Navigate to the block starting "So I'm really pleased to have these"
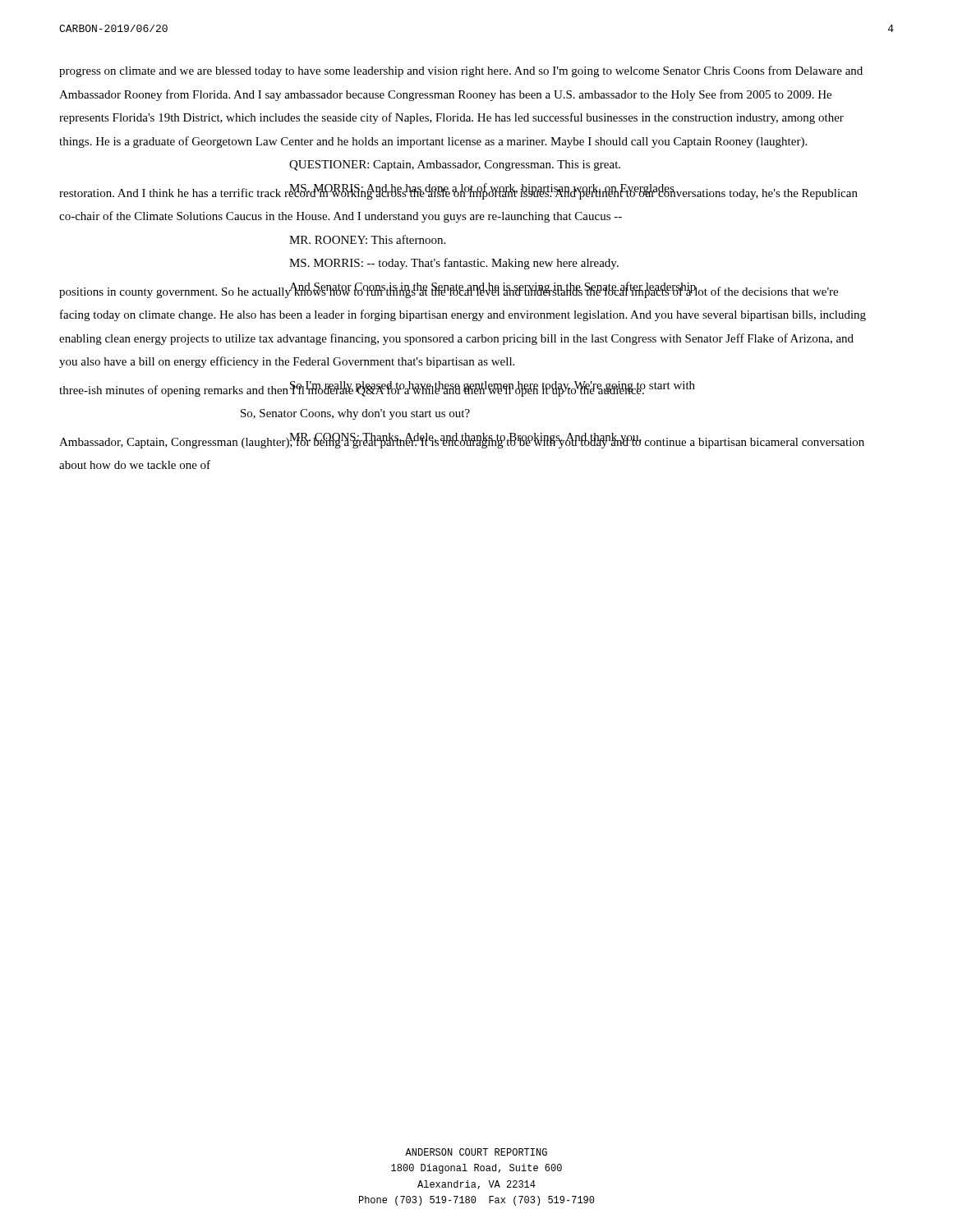 [x=492, y=385]
